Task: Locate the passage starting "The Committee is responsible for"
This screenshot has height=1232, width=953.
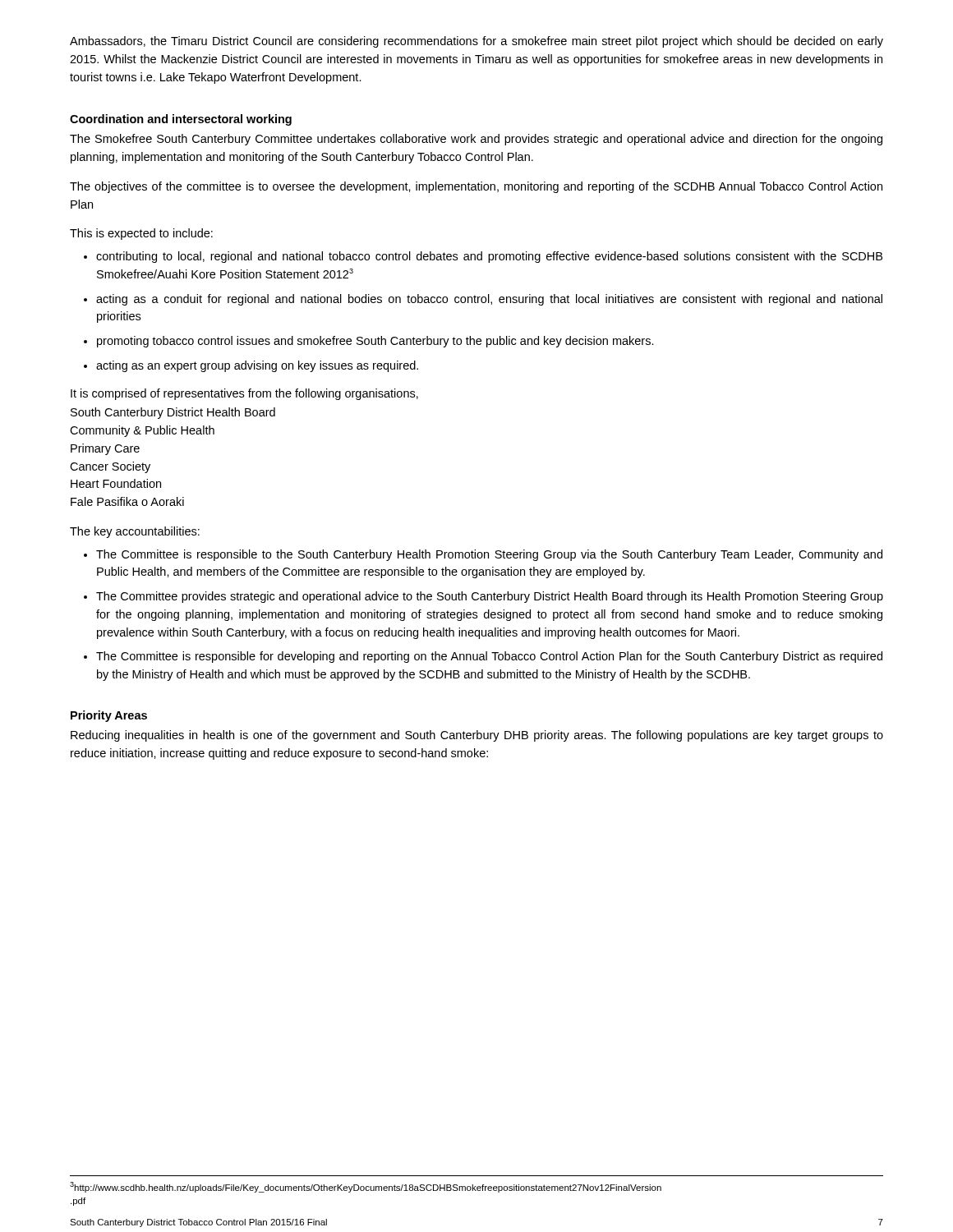Action: (x=490, y=665)
